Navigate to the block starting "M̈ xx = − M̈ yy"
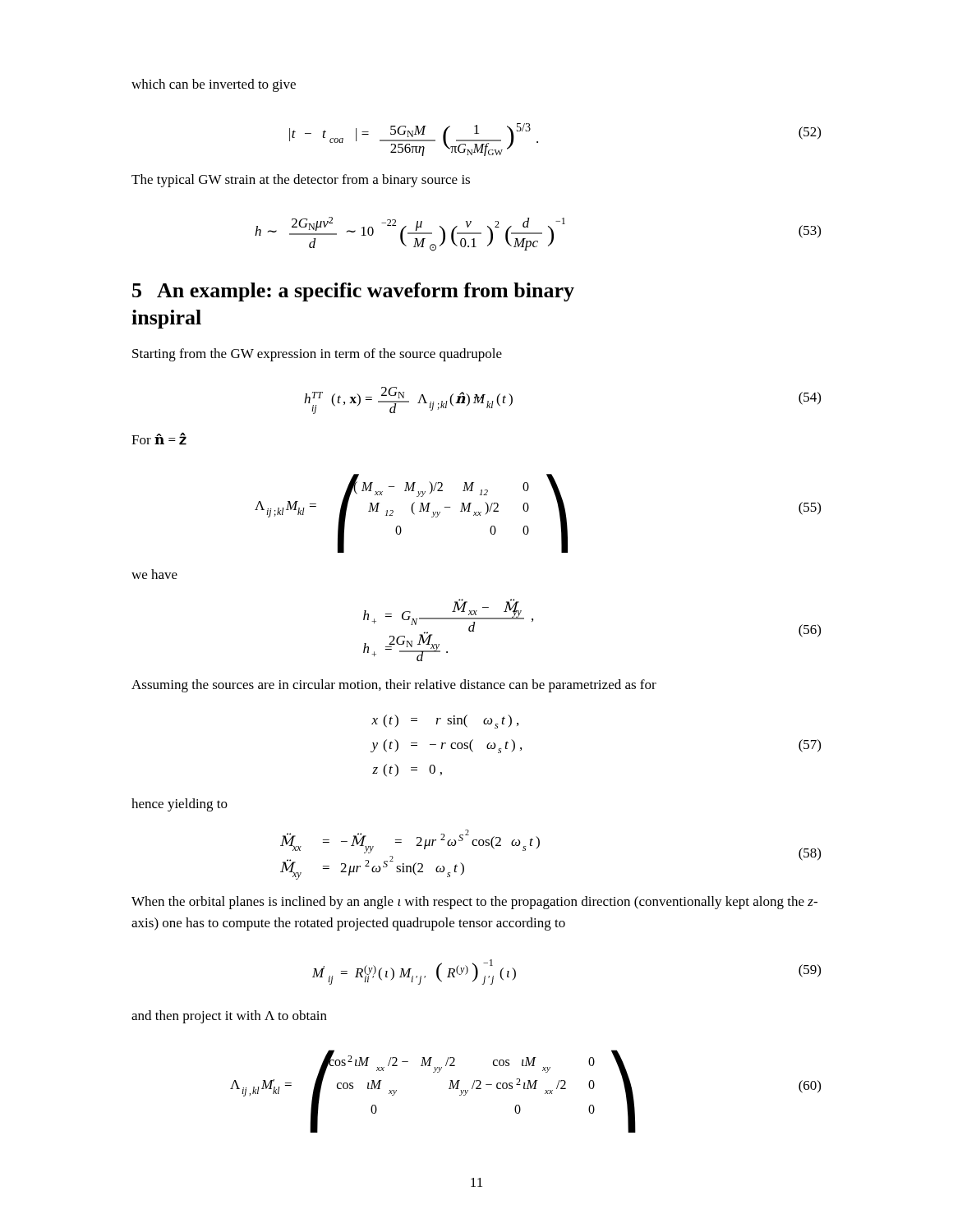This screenshot has width=953, height=1232. pyautogui.click(x=546, y=853)
